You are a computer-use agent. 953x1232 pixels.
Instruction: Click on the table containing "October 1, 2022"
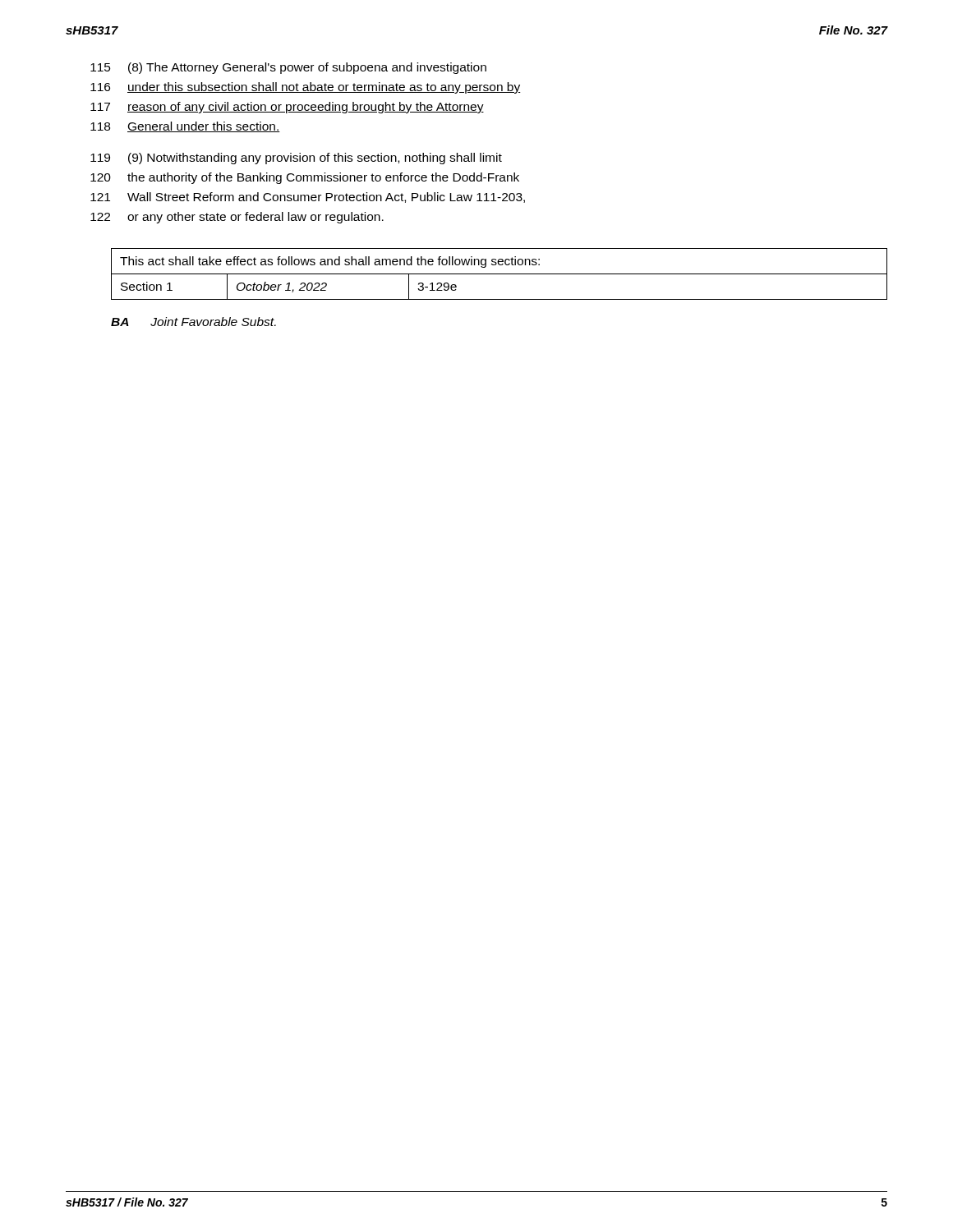(499, 274)
